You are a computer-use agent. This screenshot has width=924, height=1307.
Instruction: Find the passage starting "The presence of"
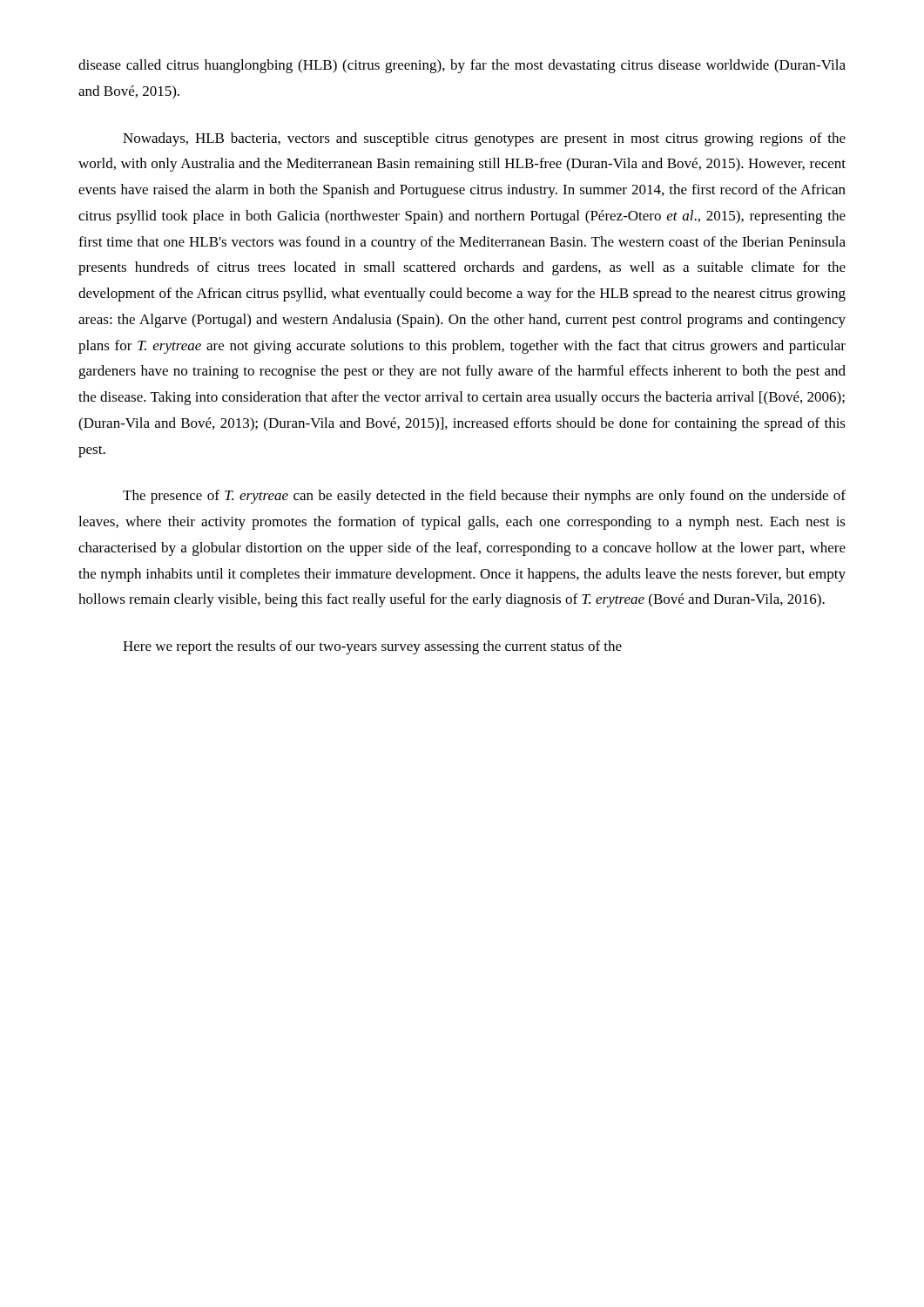tap(462, 548)
